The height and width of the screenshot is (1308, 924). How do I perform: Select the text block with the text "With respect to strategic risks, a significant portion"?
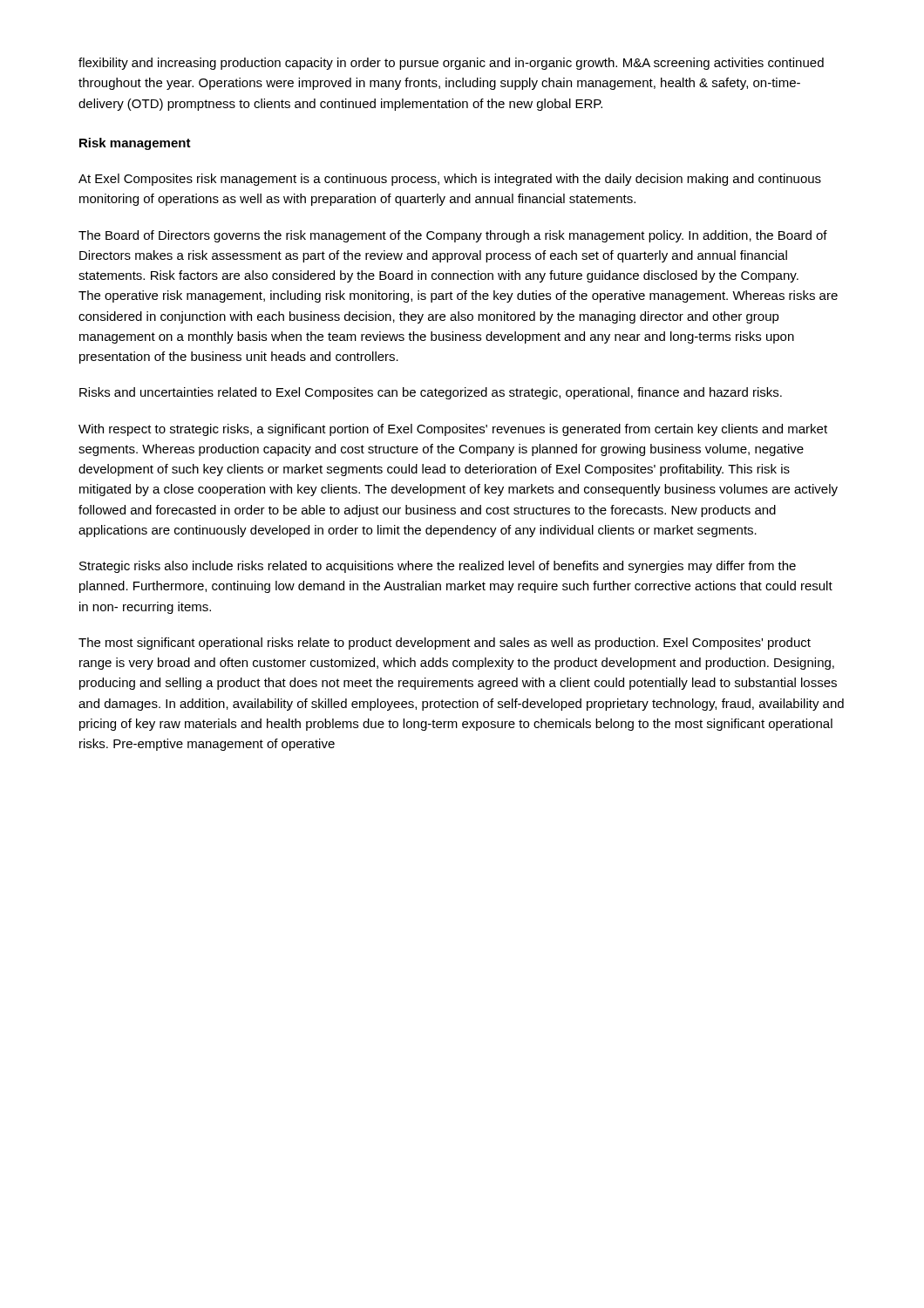(x=458, y=479)
